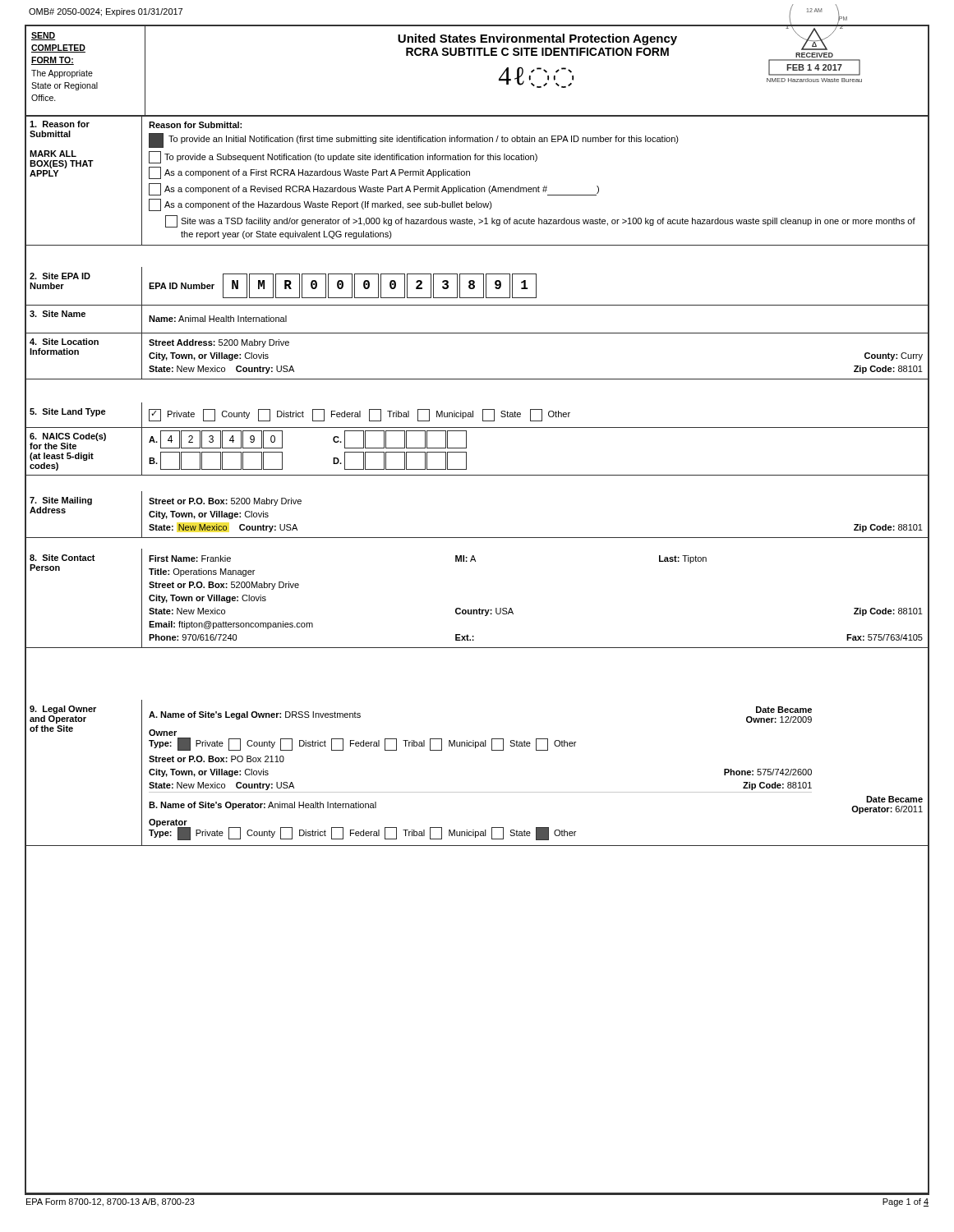Click on the text block that reads "Private County District Federal Tribal"
This screenshot has width=954, height=1232.
coord(360,415)
